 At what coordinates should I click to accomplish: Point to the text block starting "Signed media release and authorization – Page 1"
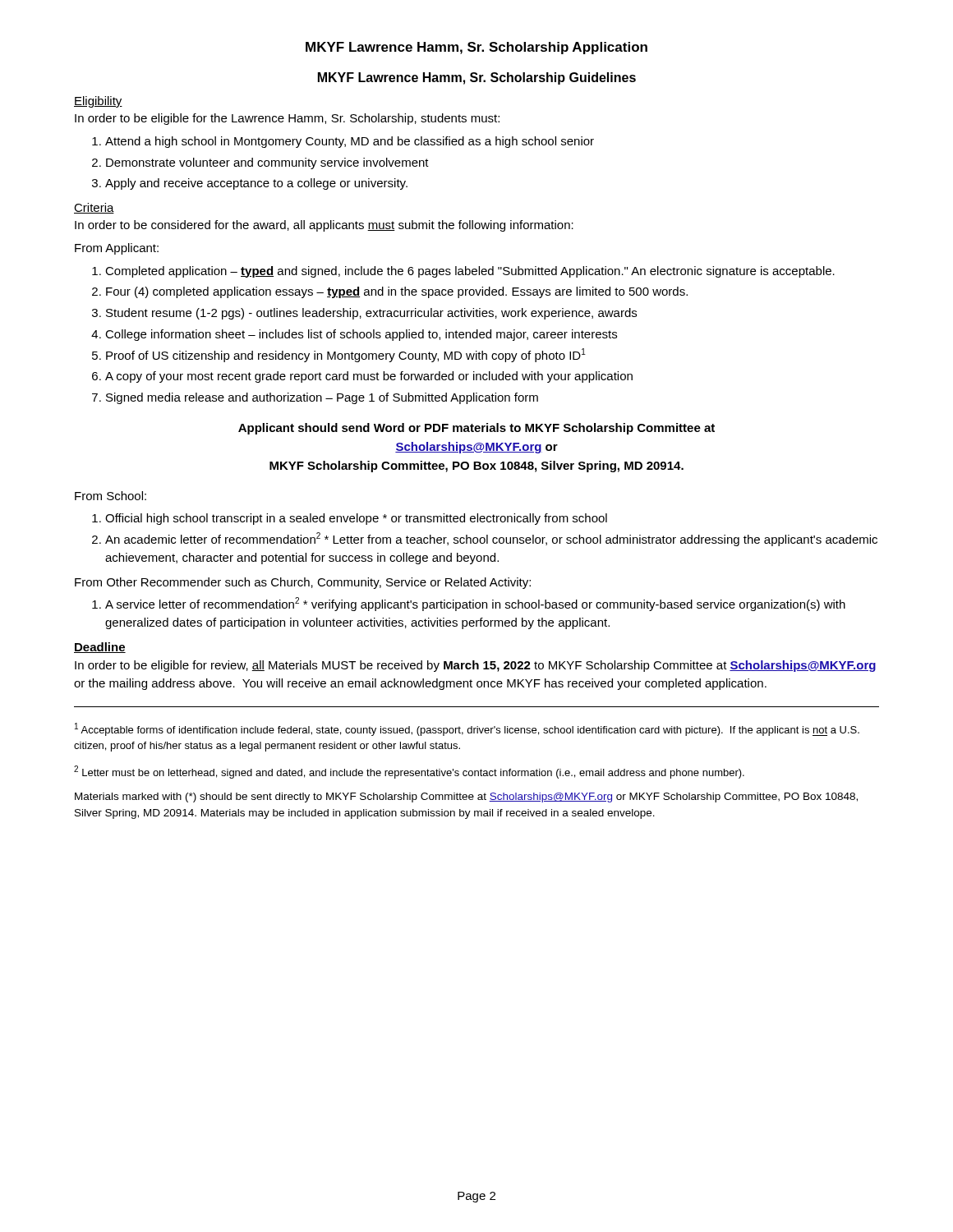pyautogui.click(x=492, y=397)
